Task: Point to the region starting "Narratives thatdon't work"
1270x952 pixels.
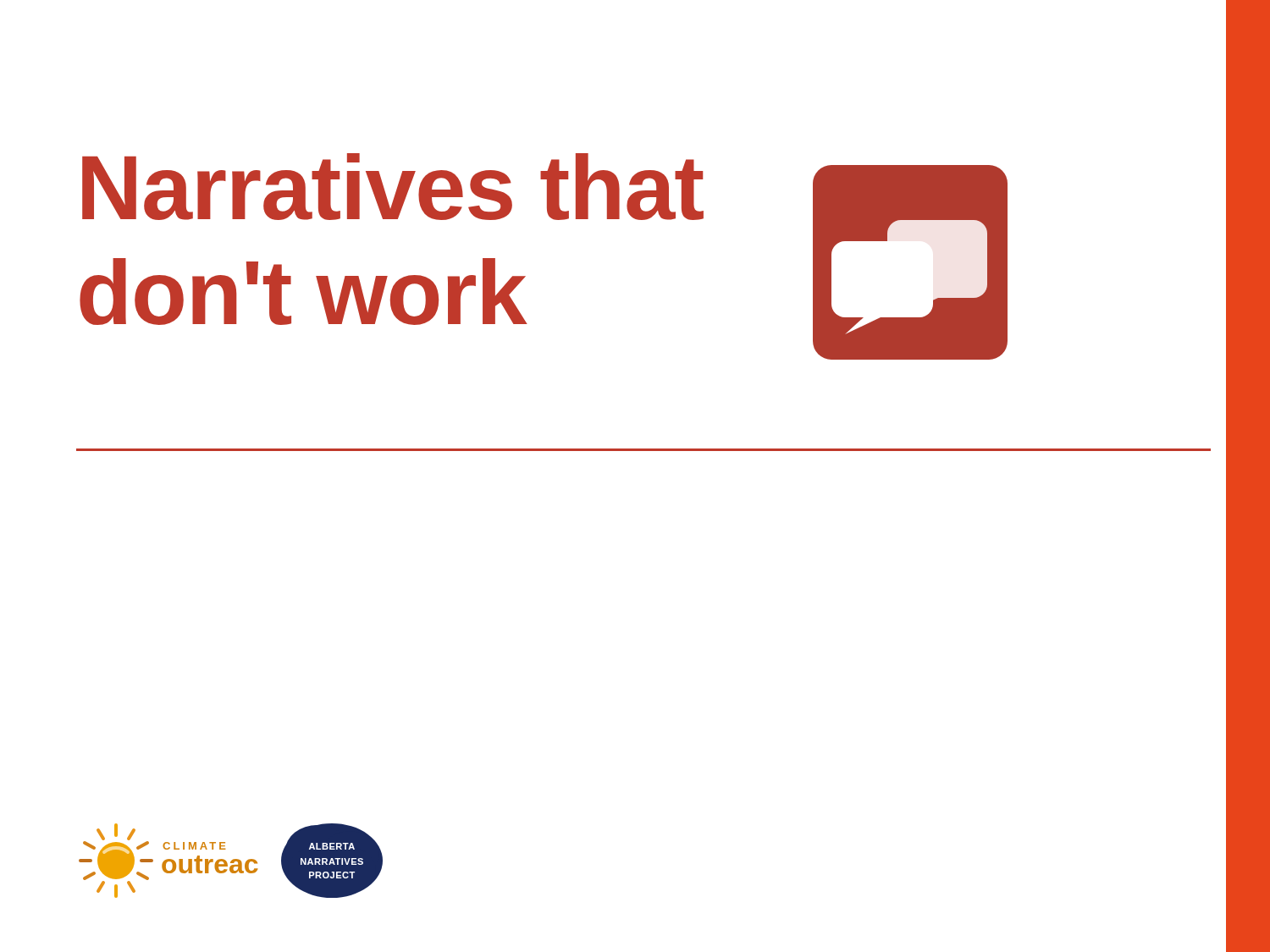Action: (x=436, y=240)
